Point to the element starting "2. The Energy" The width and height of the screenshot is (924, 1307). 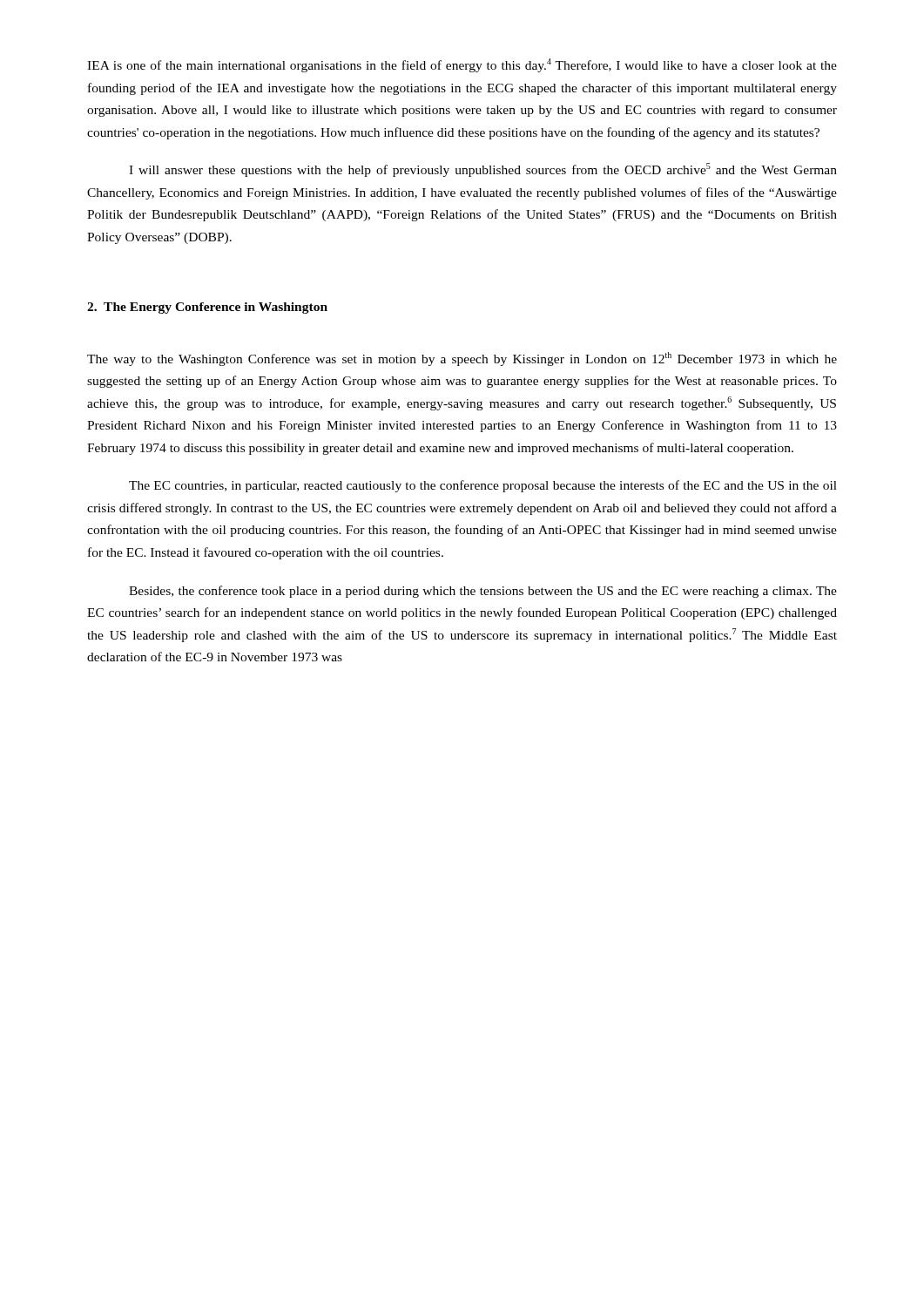(207, 306)
